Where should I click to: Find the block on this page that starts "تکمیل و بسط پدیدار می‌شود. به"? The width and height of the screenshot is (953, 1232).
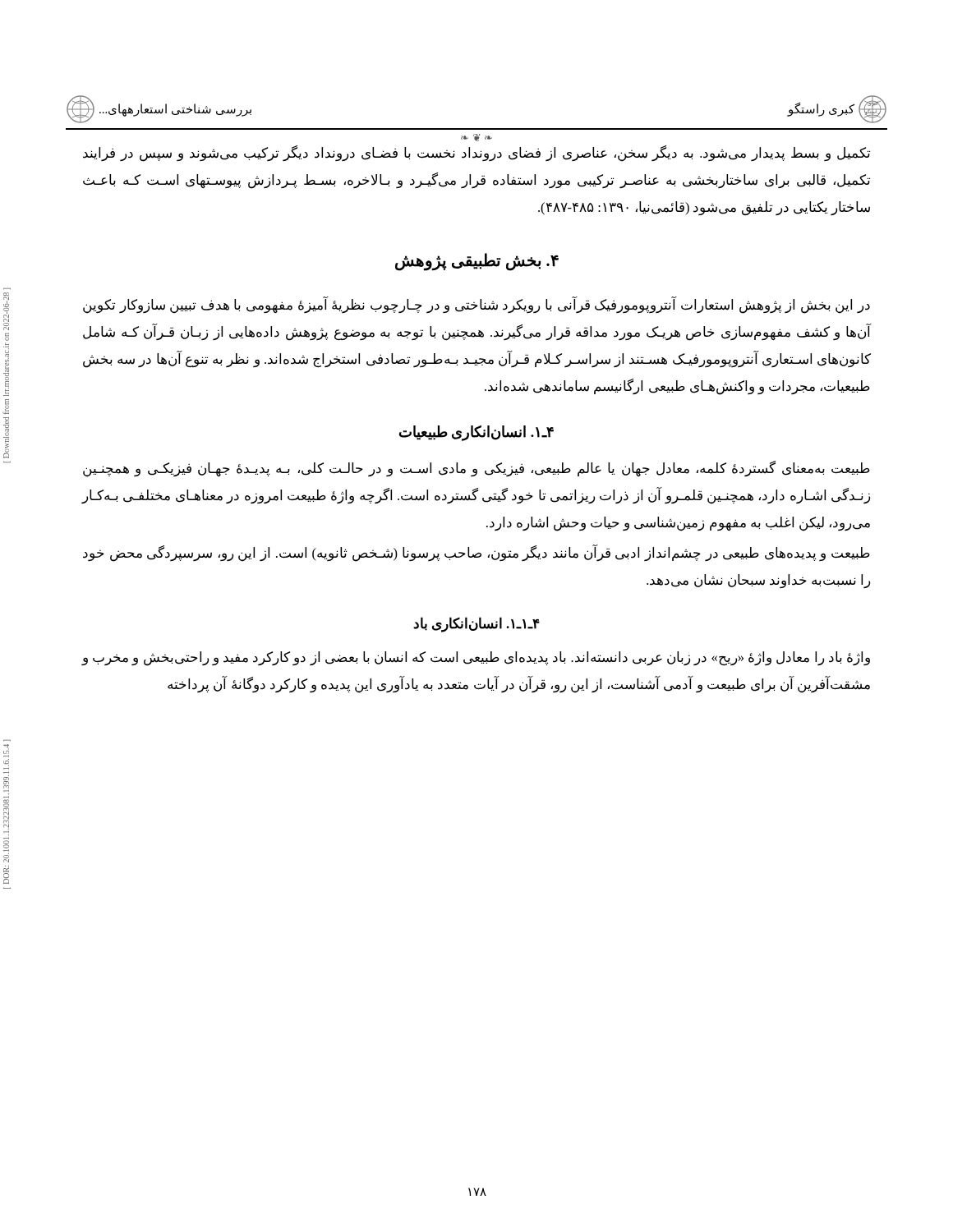[x=476, y=180]
